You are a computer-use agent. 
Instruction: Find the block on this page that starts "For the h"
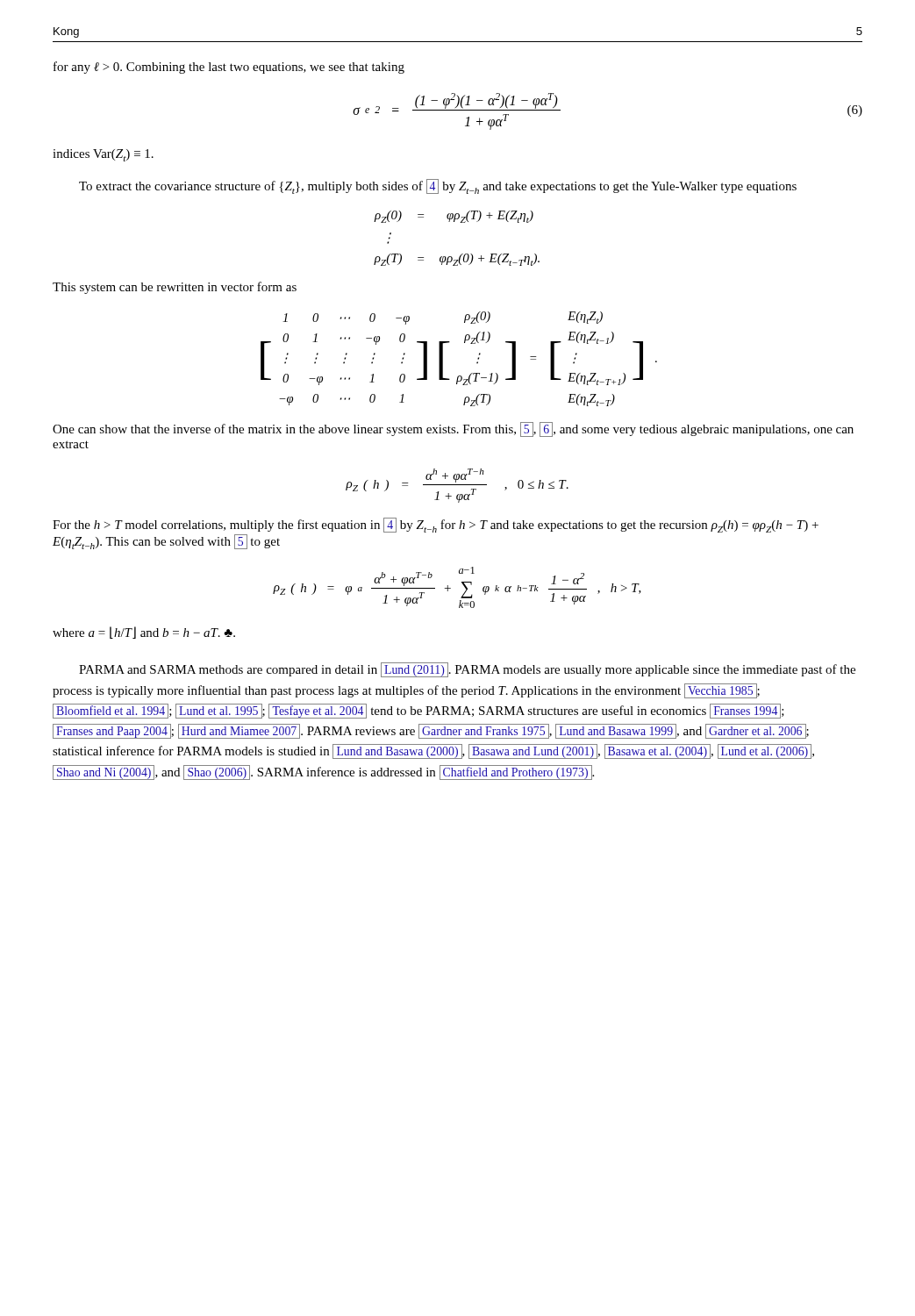[436, 534]
